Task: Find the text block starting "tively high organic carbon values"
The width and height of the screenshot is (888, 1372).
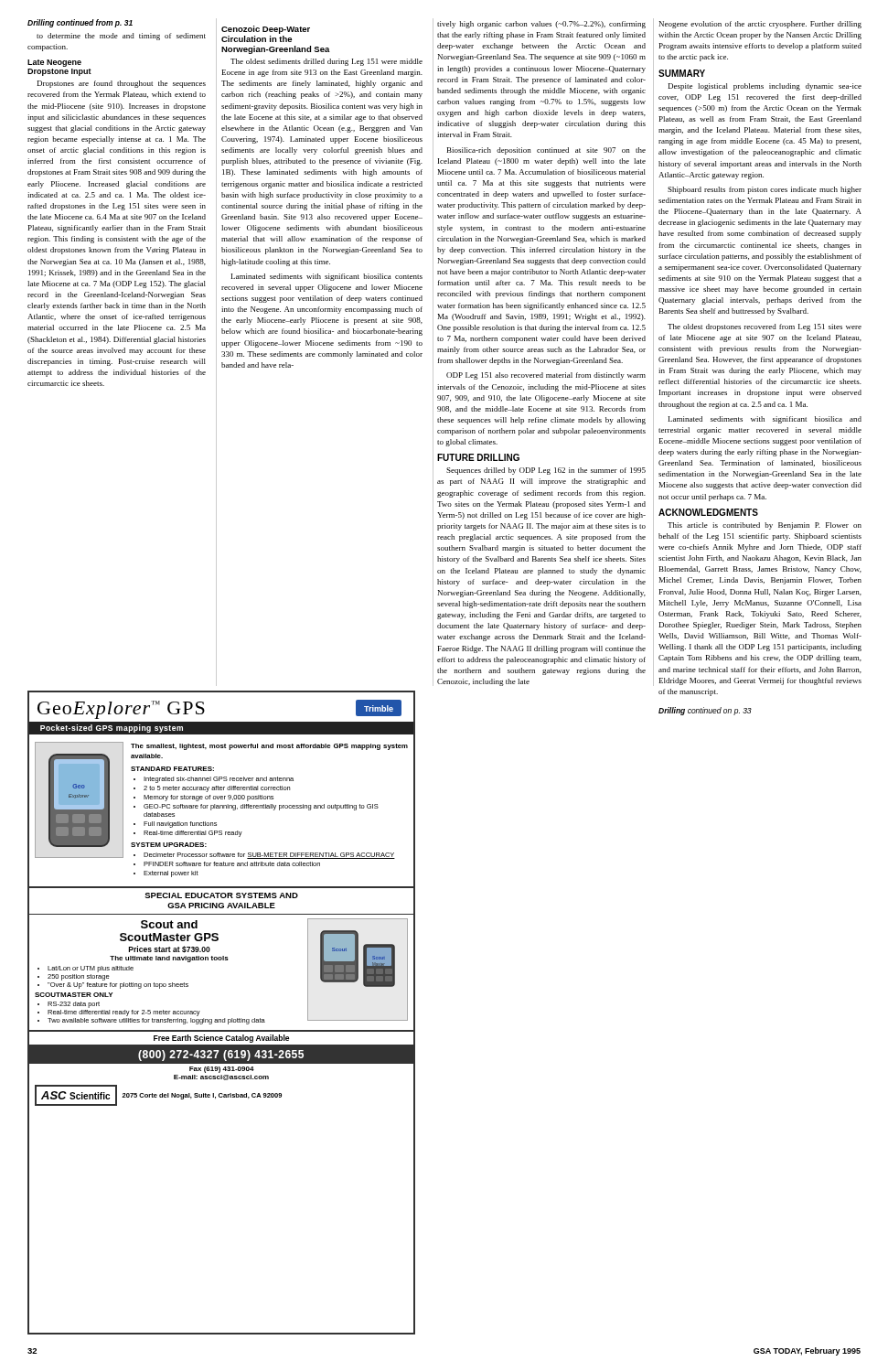Action: 541,233
